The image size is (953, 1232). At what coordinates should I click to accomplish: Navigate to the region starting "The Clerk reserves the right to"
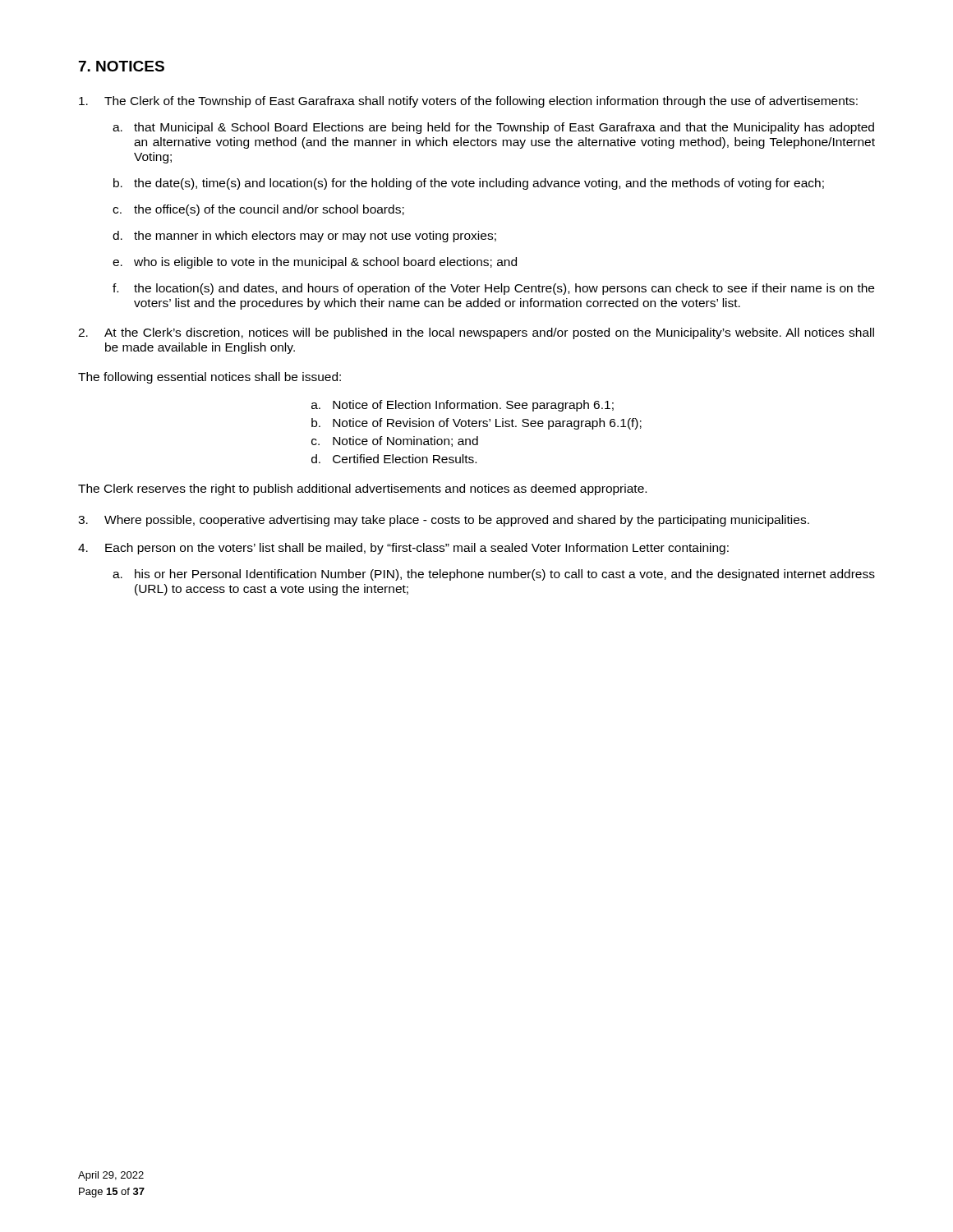coord(363,488)
